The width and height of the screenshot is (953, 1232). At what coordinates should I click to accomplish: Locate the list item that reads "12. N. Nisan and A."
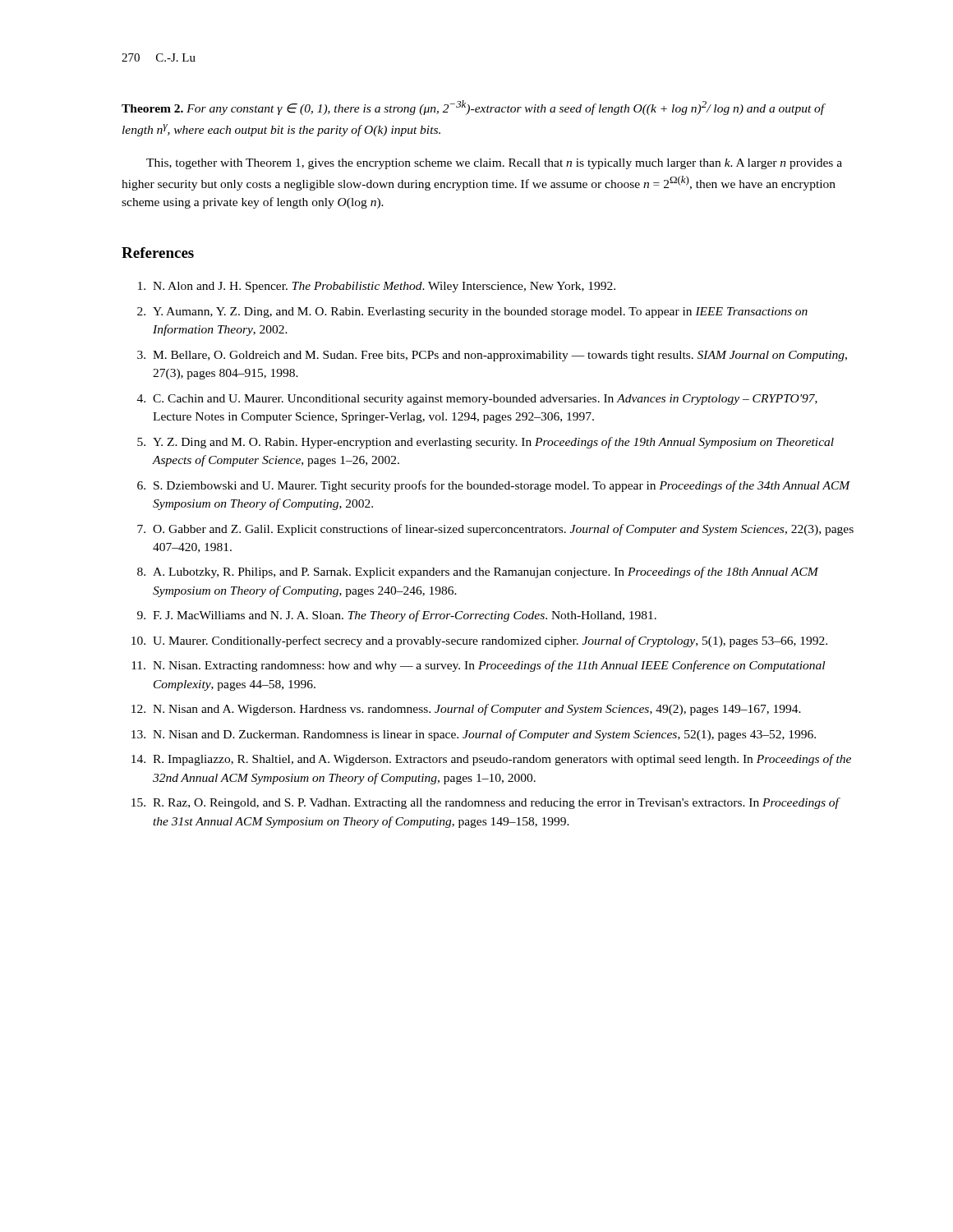pos(488,709)
